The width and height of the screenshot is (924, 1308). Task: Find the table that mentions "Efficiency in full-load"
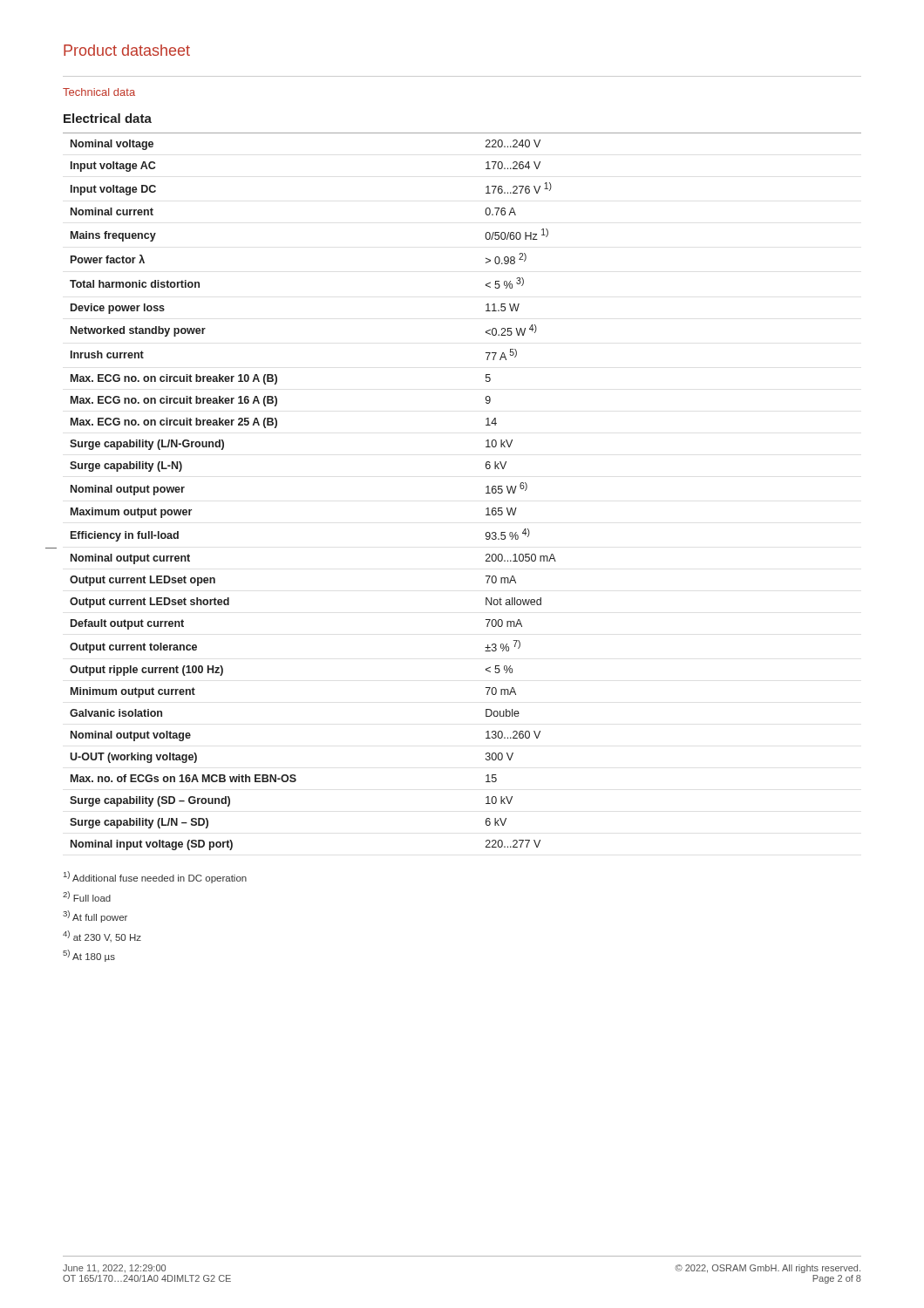tap(462, 494)
